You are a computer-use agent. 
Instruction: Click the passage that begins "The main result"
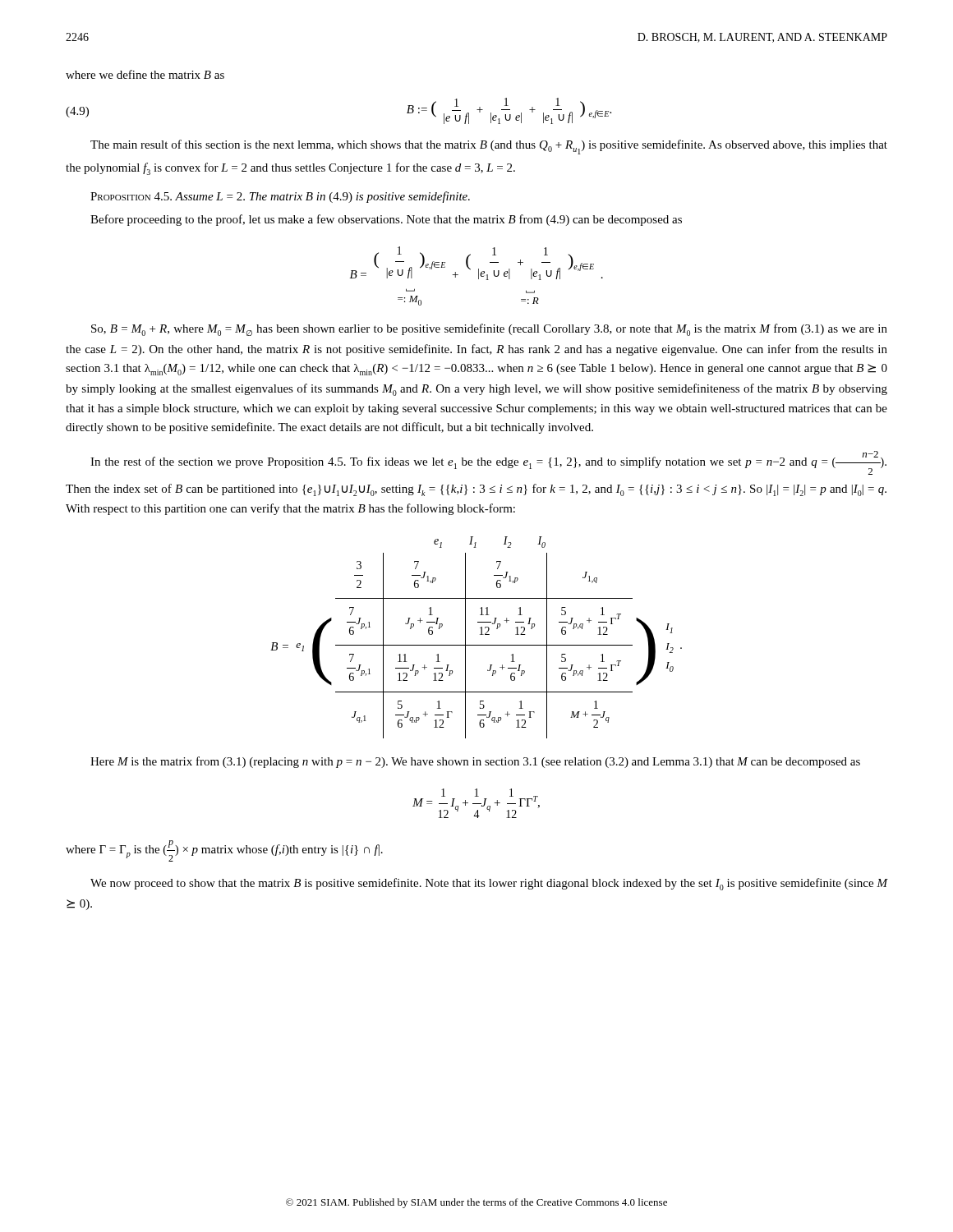(x=476, y=157)
